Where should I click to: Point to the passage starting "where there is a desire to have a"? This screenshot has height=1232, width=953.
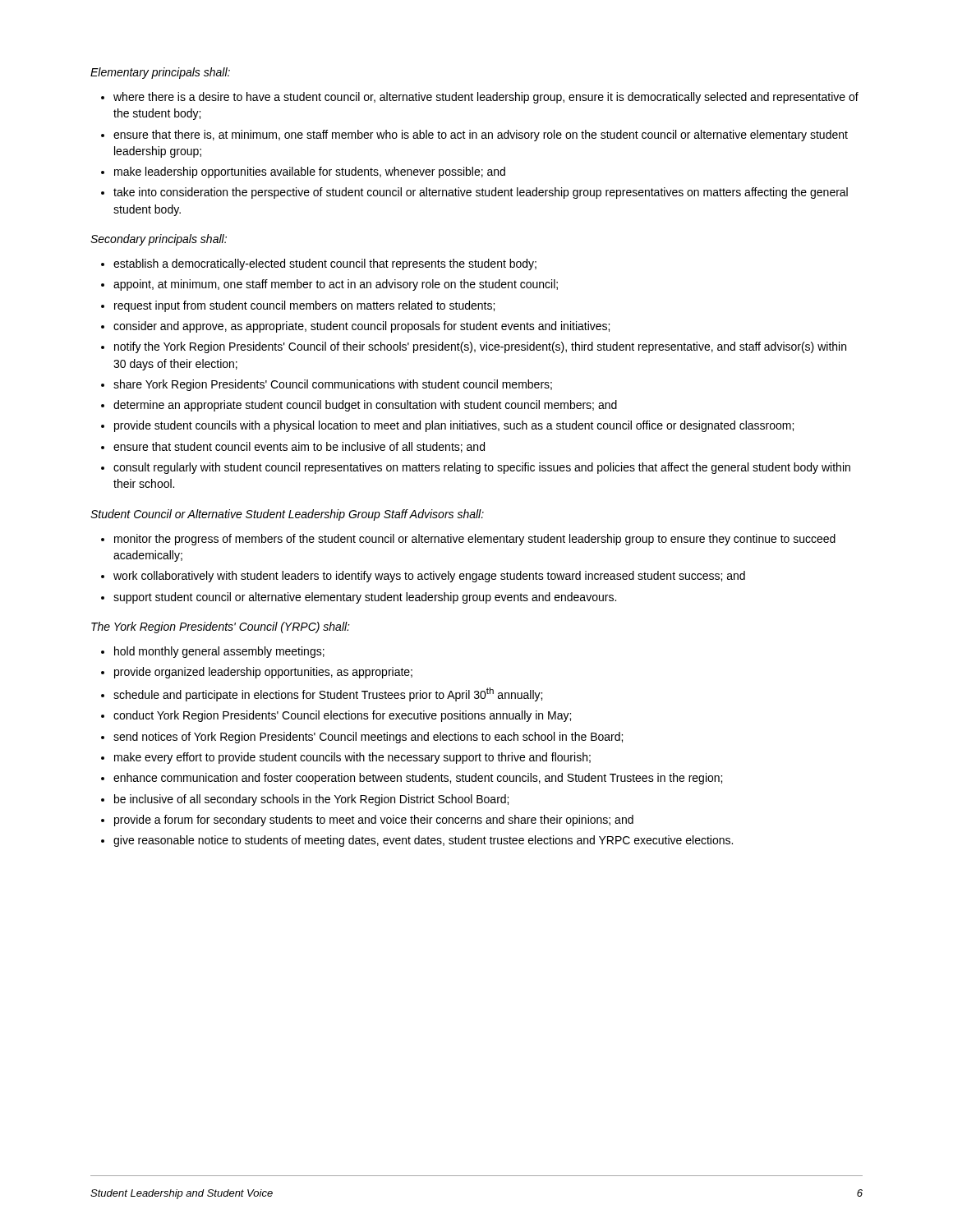coord(486,105)
